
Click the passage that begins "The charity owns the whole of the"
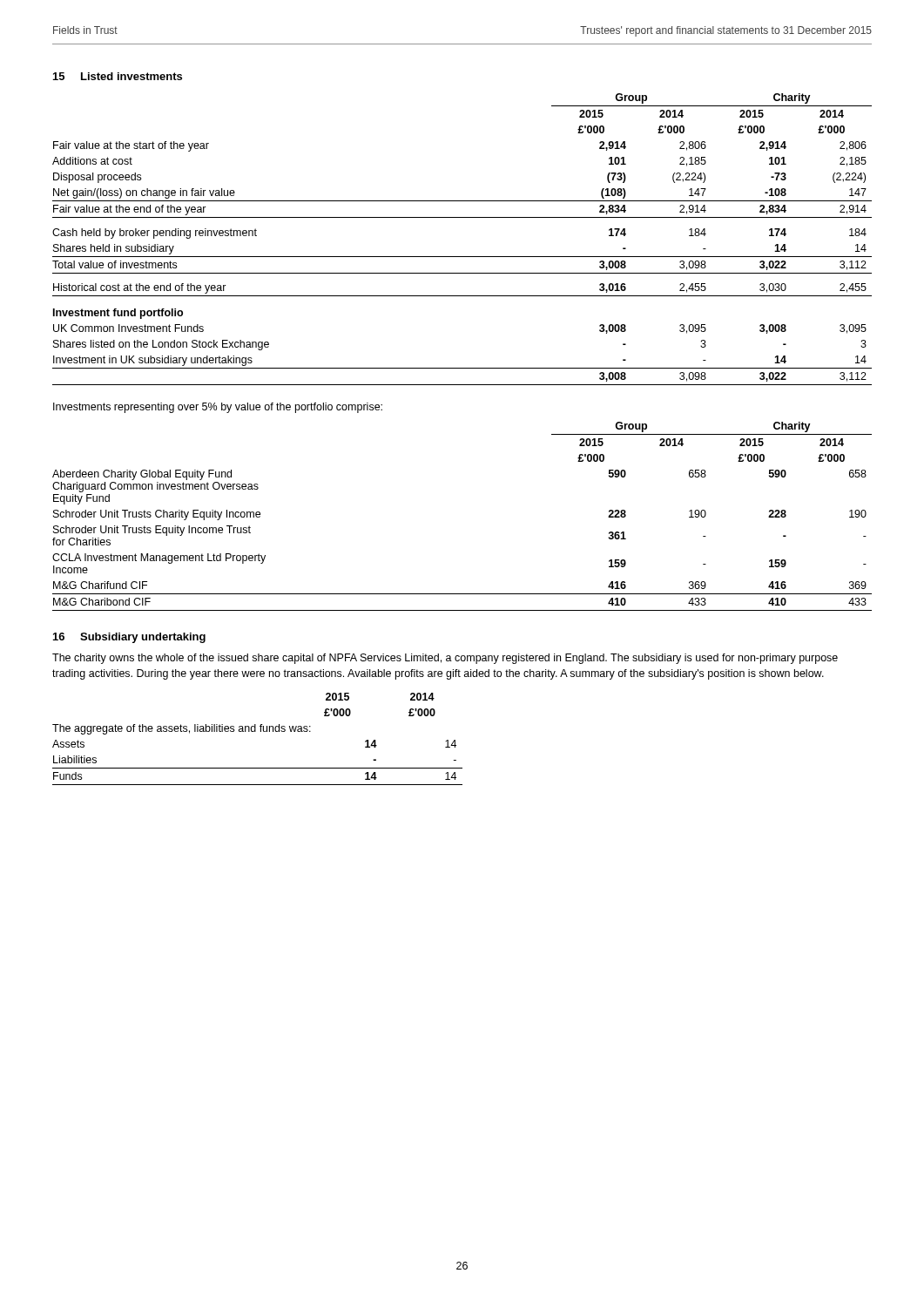445,666
